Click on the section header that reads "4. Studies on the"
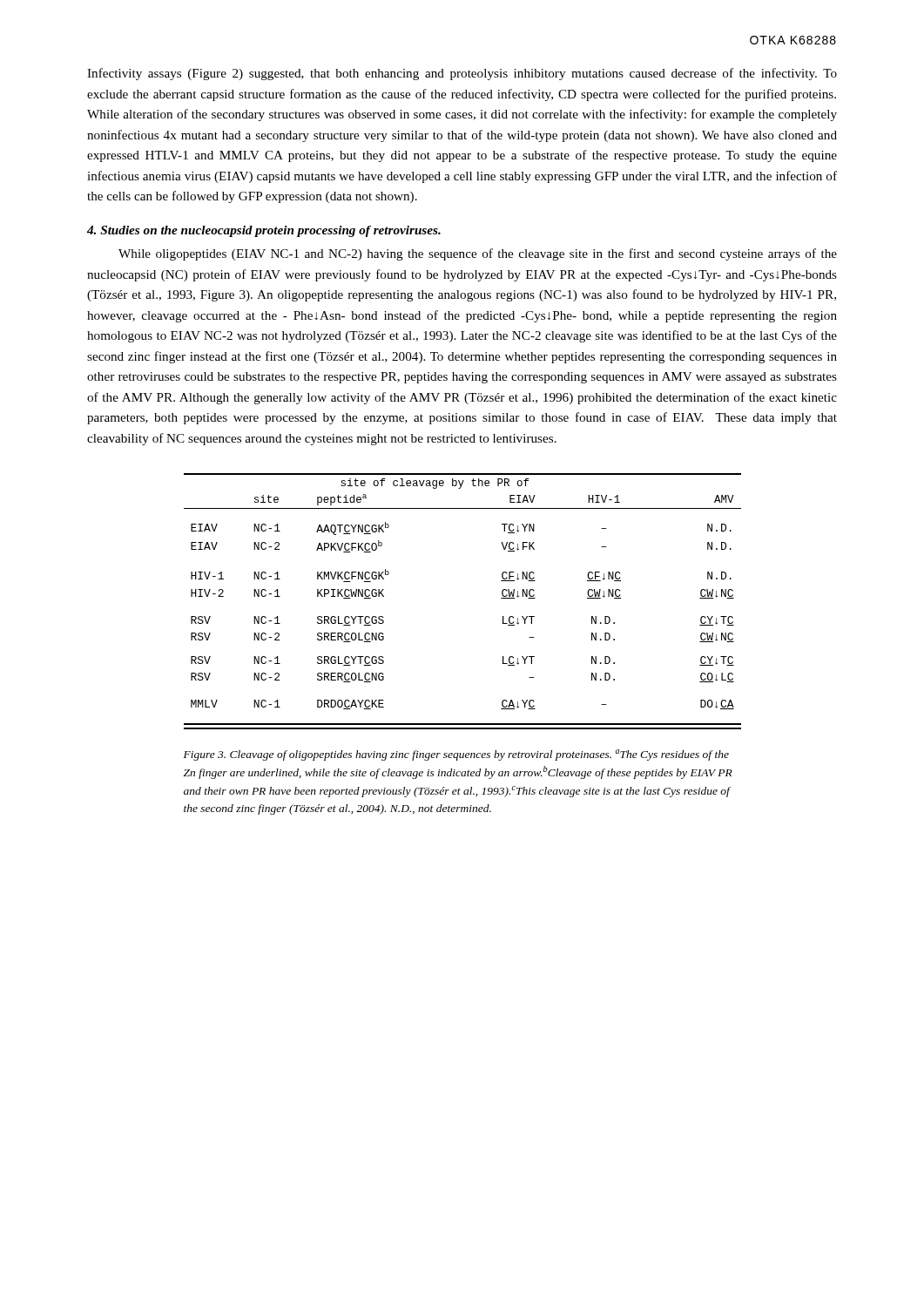 click(264, 230)
